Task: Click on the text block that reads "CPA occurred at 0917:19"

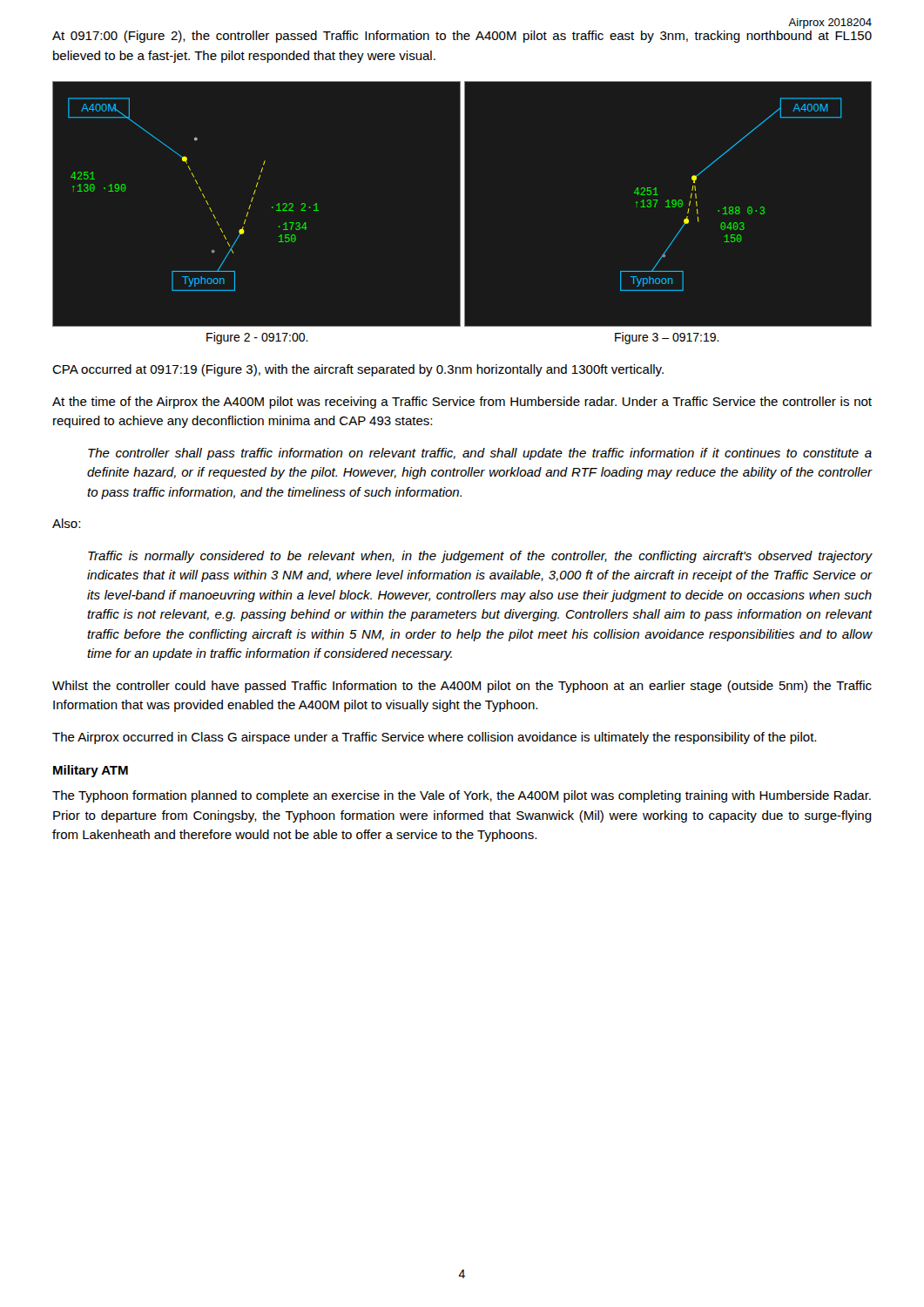Action: point(358,369)
